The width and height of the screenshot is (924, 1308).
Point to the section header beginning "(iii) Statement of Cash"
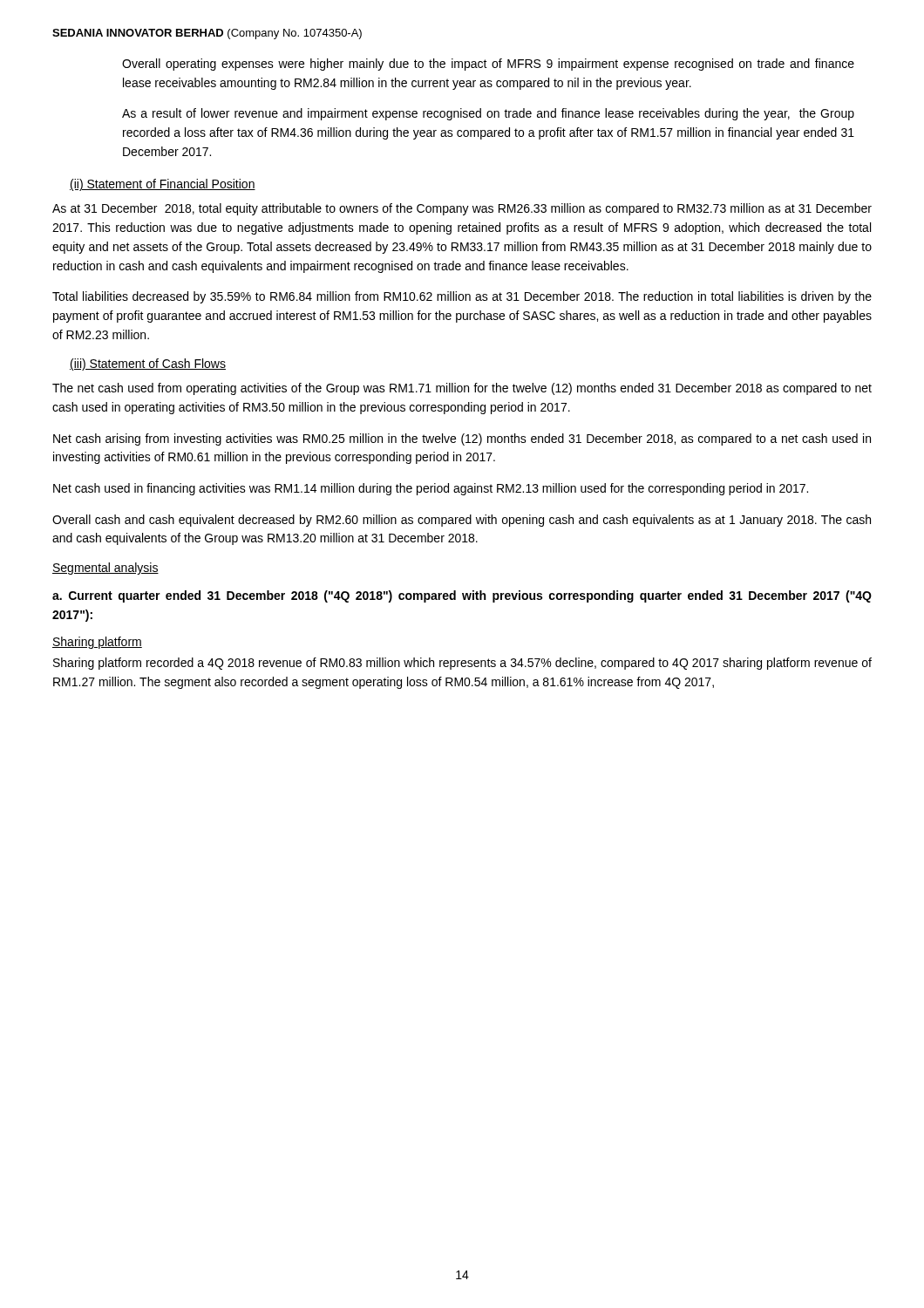pos(148,364)
